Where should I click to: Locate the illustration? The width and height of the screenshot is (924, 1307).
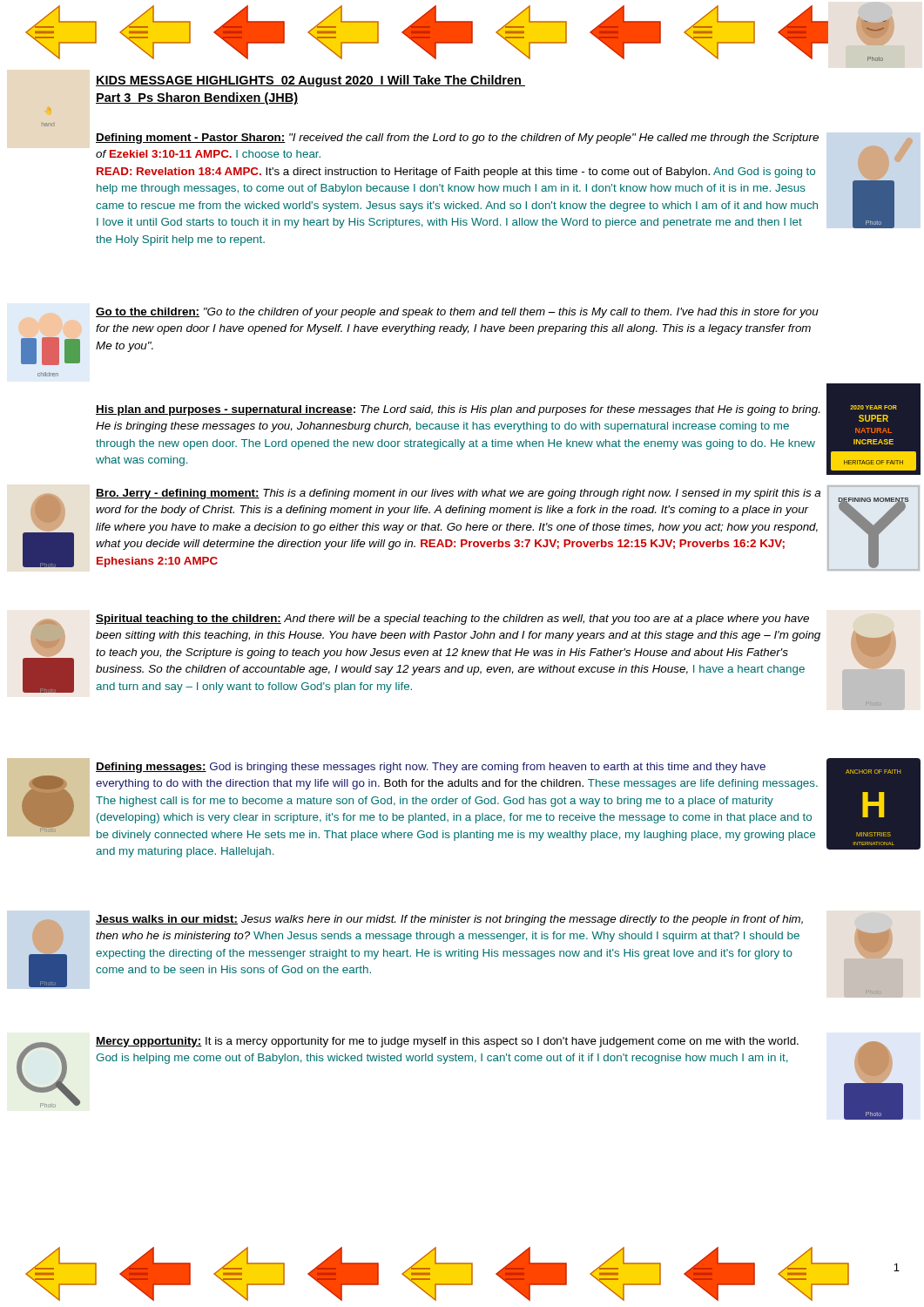pyautogui.click(x=48, y=342)
